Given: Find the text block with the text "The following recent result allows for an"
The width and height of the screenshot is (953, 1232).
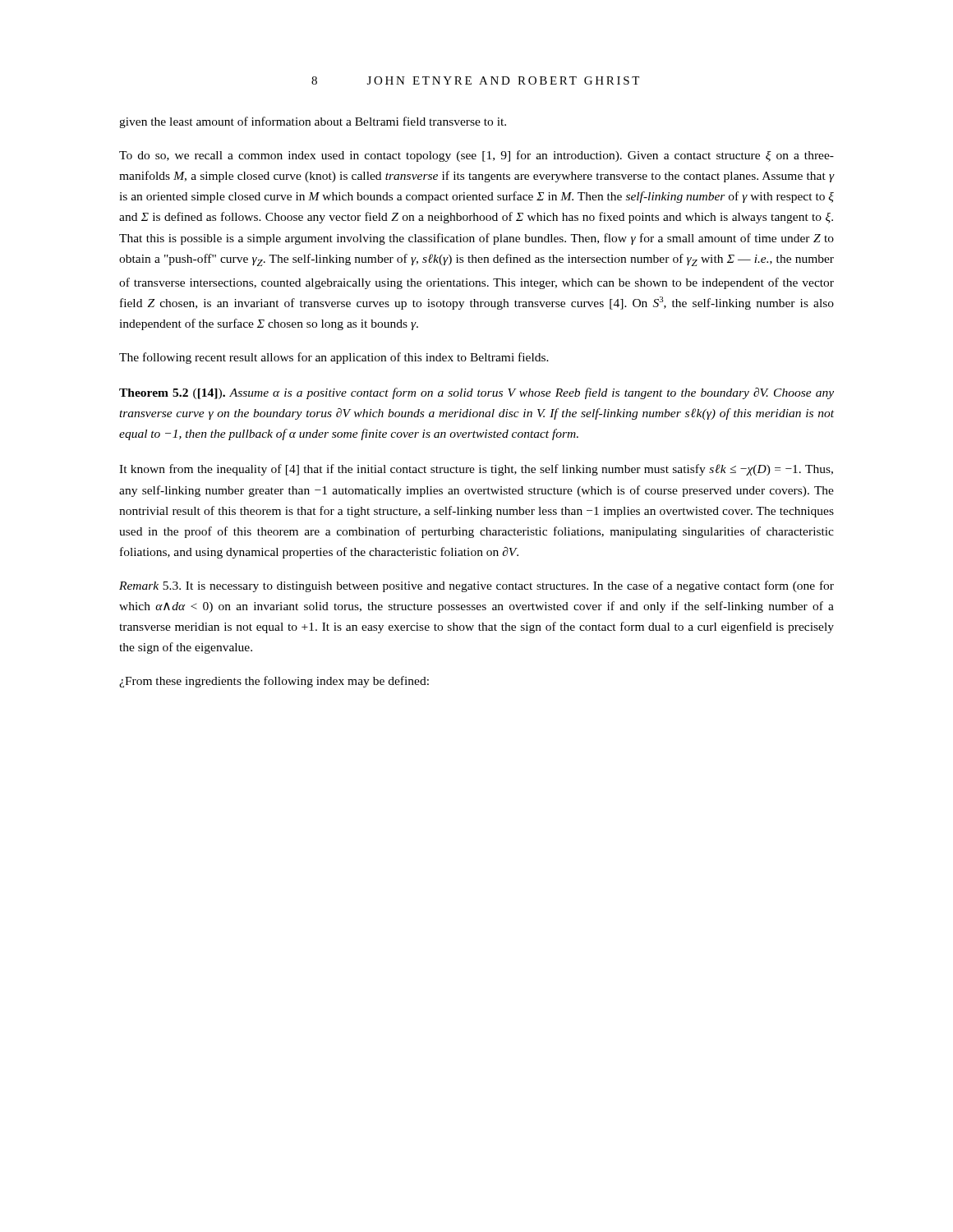Looking at the screenshot, I should pyautogui.click(x=334, y=357).
